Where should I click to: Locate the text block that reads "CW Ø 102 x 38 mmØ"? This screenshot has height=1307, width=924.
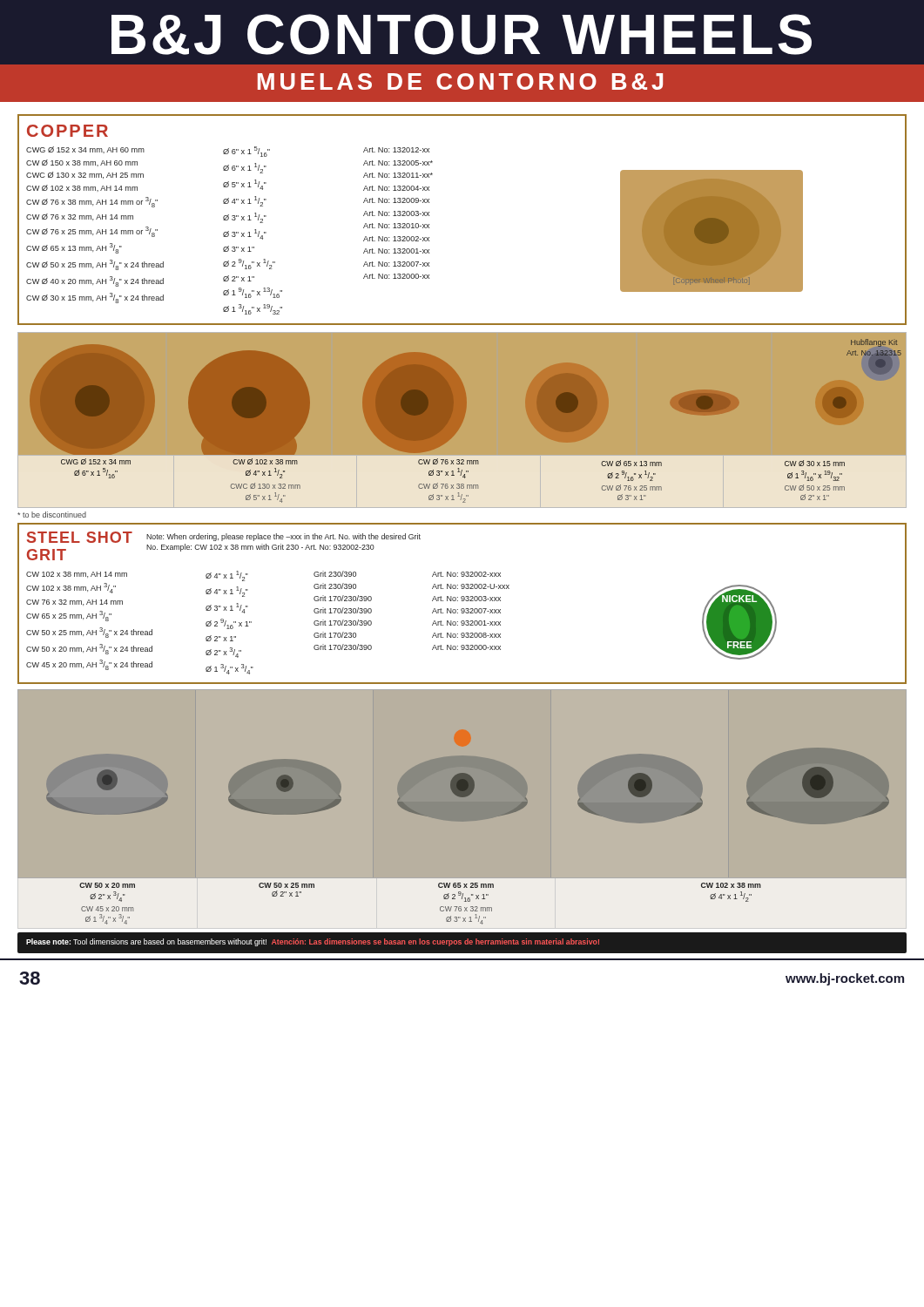coord(265,469)
